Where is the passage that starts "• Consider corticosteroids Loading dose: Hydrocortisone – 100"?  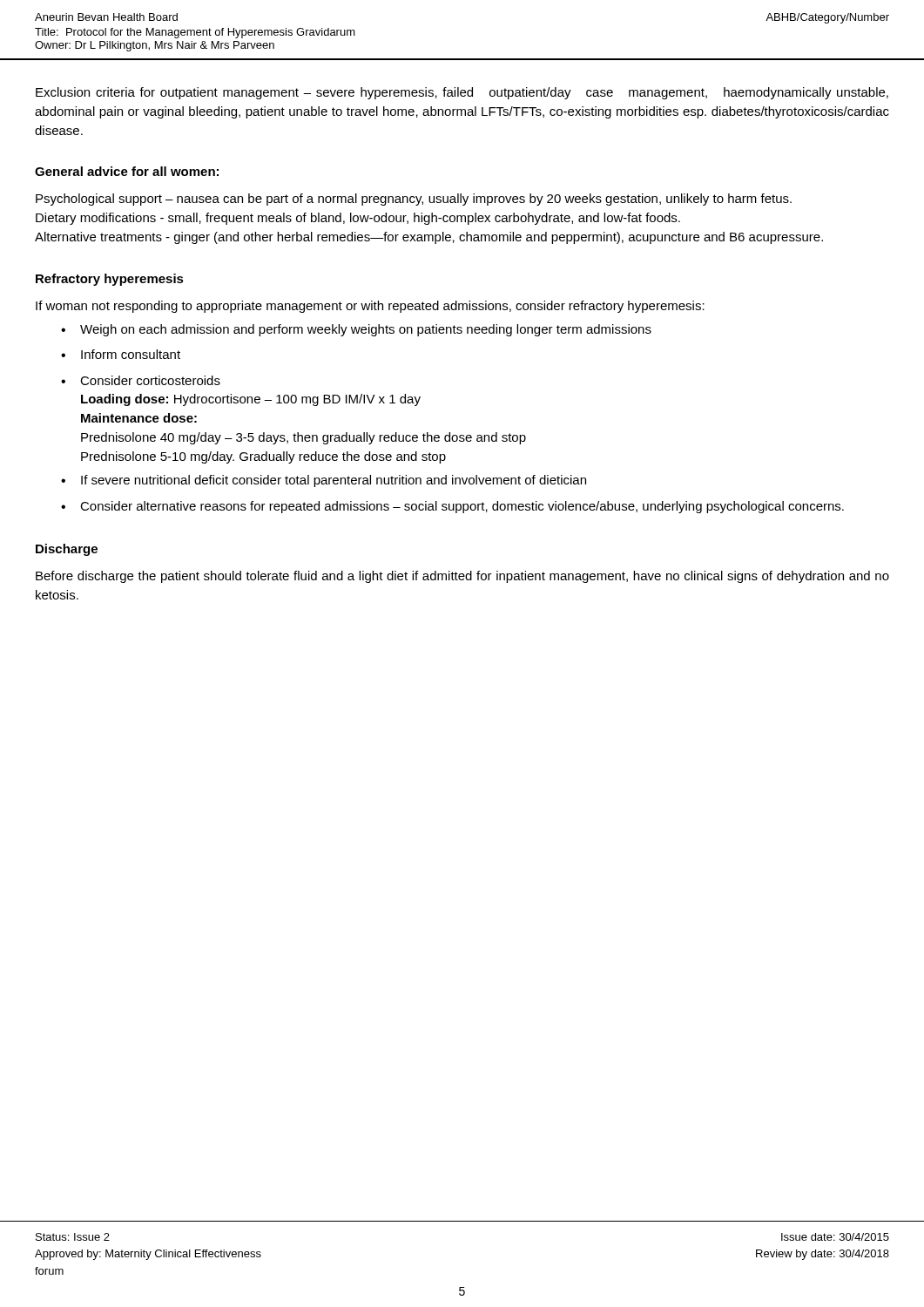[141, 380]
